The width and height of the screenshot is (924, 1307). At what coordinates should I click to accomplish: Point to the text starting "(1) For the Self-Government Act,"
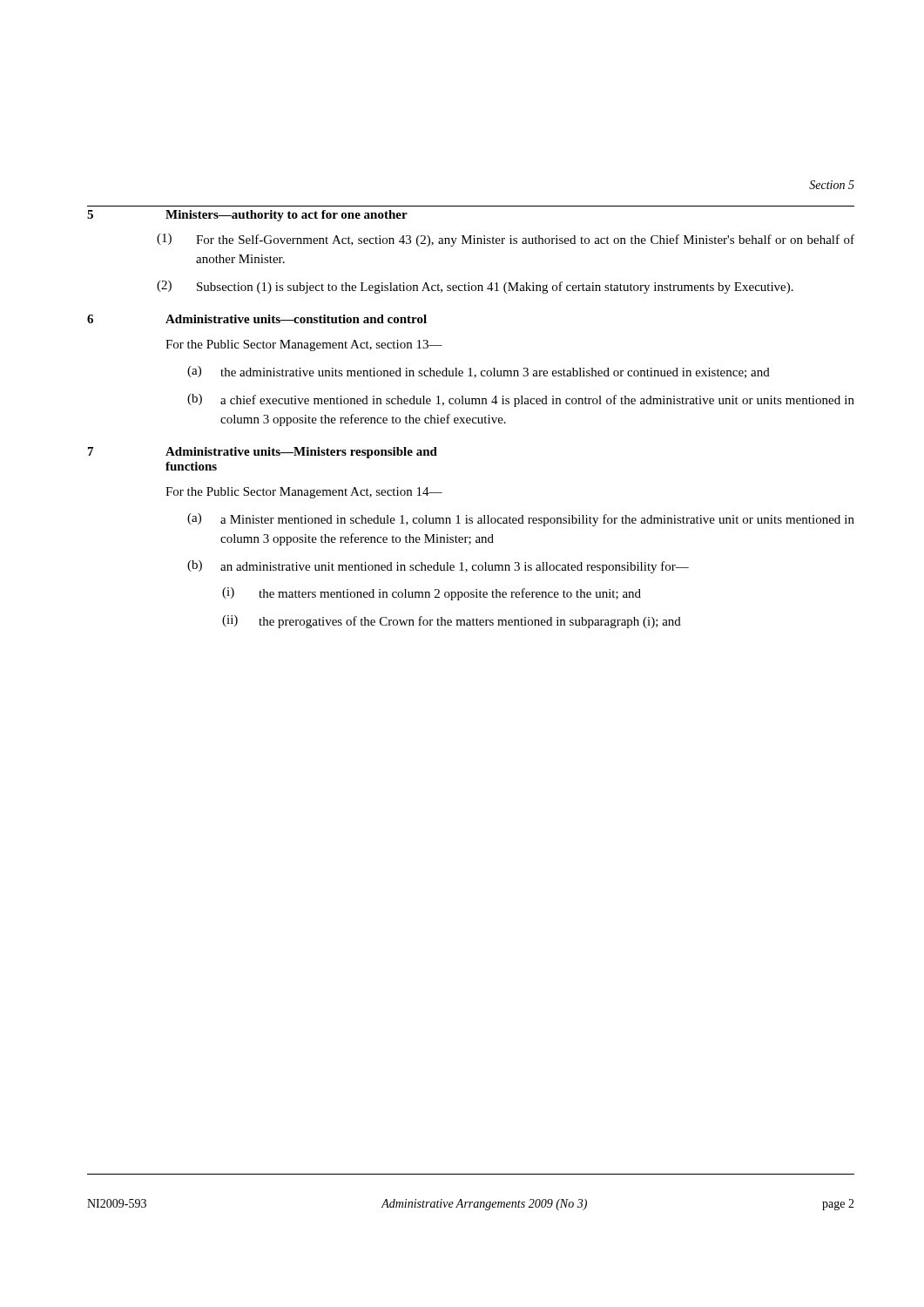point(506,250)
